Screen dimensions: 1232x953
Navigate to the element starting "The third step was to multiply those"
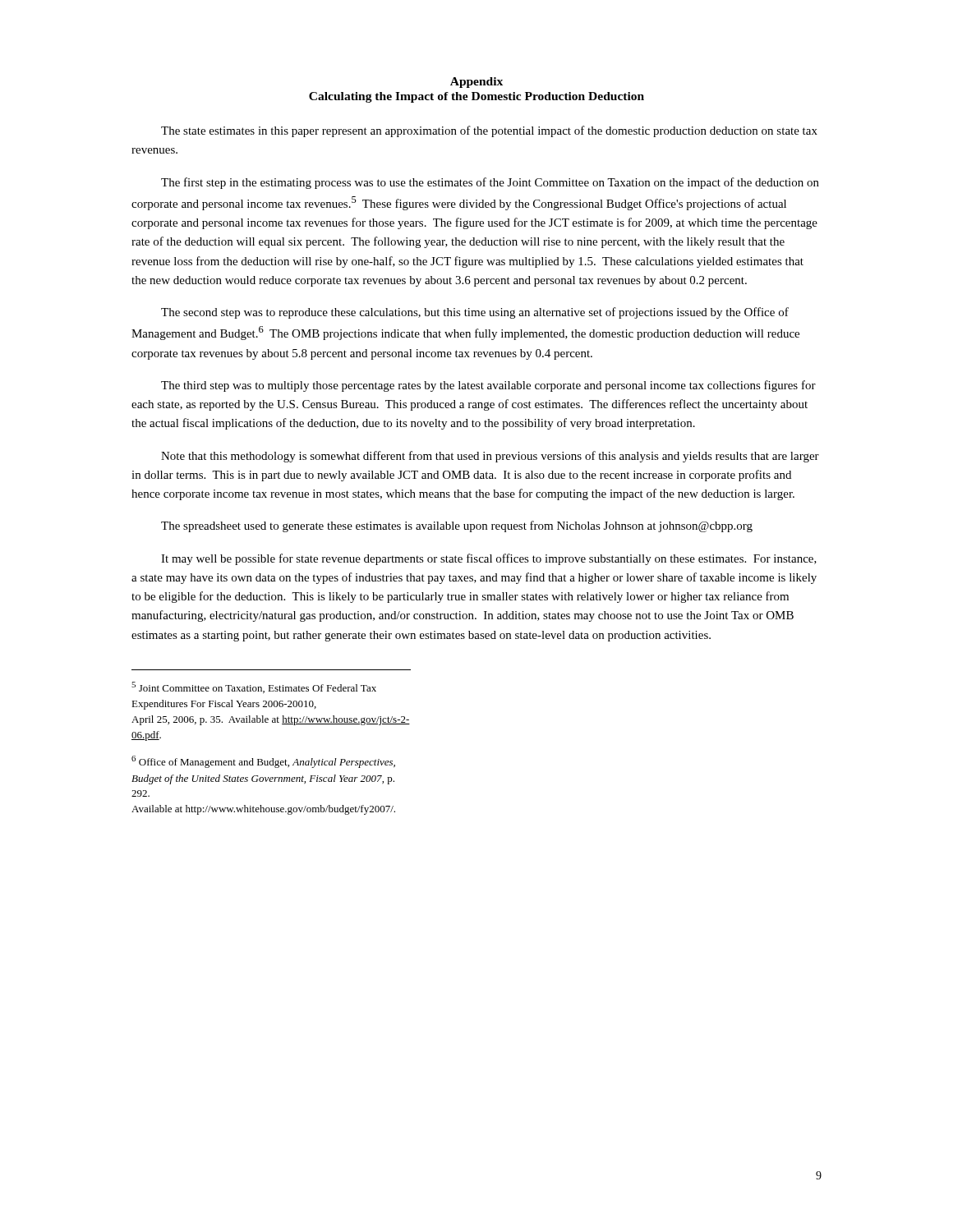473,404
